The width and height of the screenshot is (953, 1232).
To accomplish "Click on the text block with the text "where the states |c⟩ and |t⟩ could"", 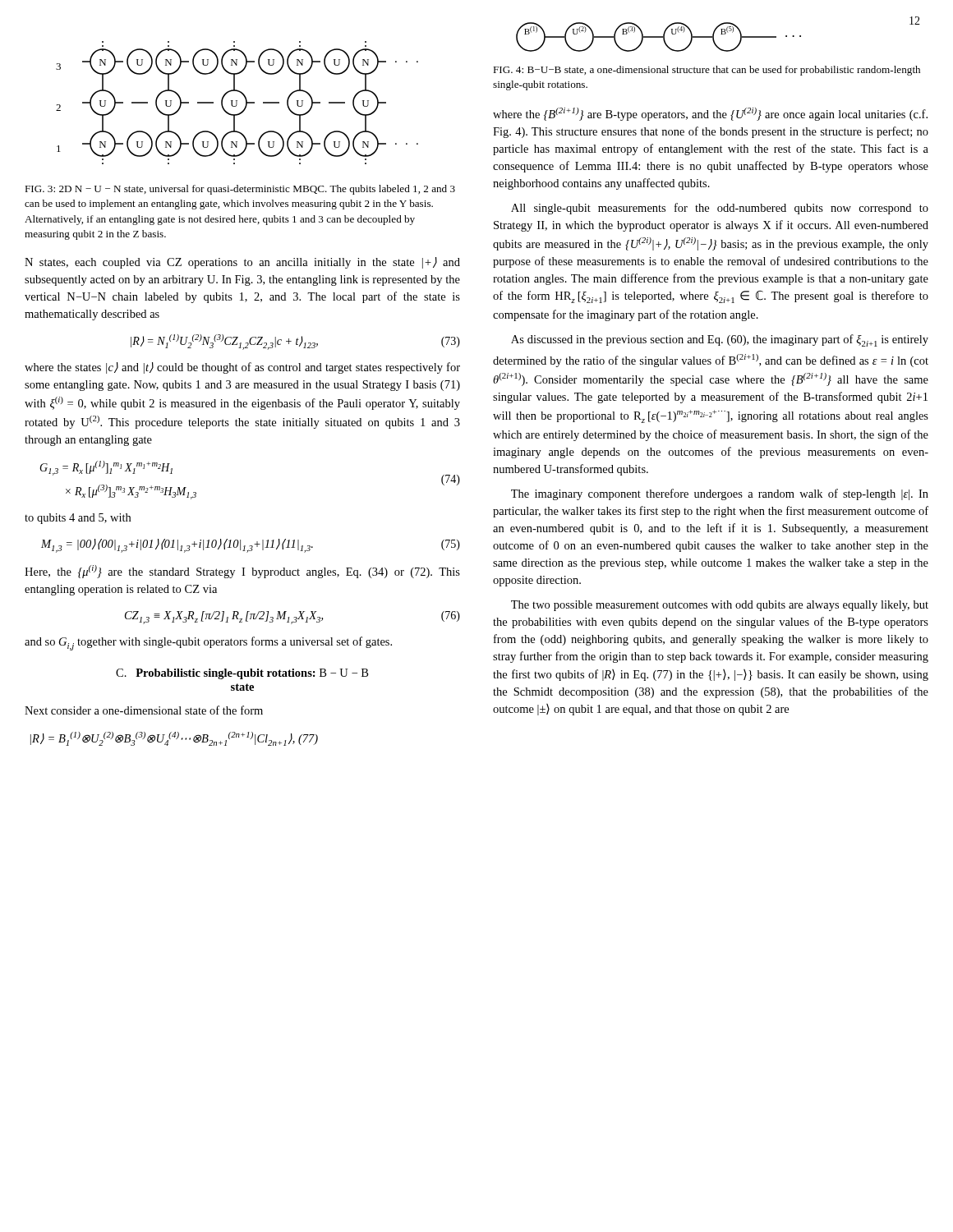I will [242, 404].
